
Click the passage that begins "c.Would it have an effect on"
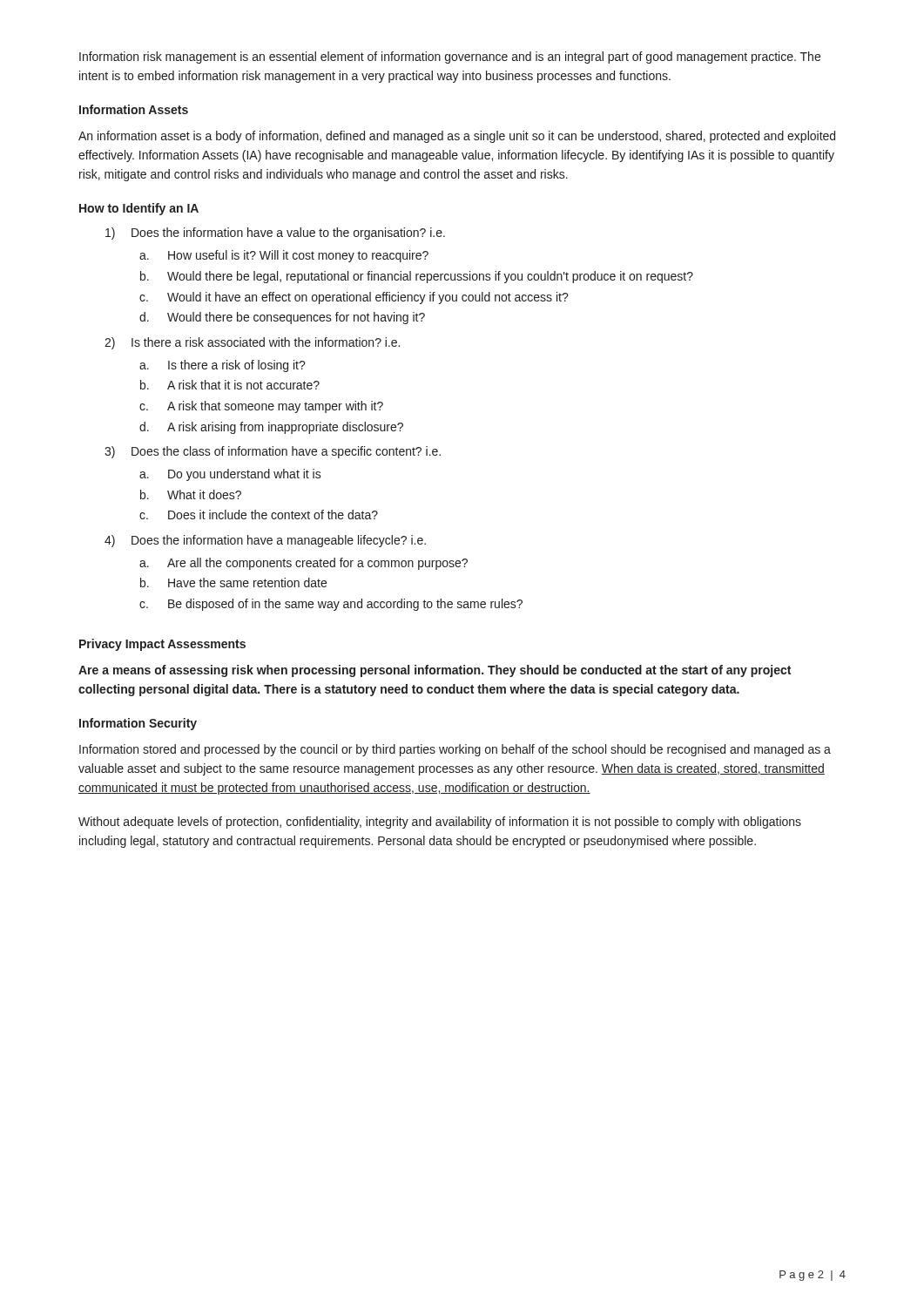pos(354,297)
